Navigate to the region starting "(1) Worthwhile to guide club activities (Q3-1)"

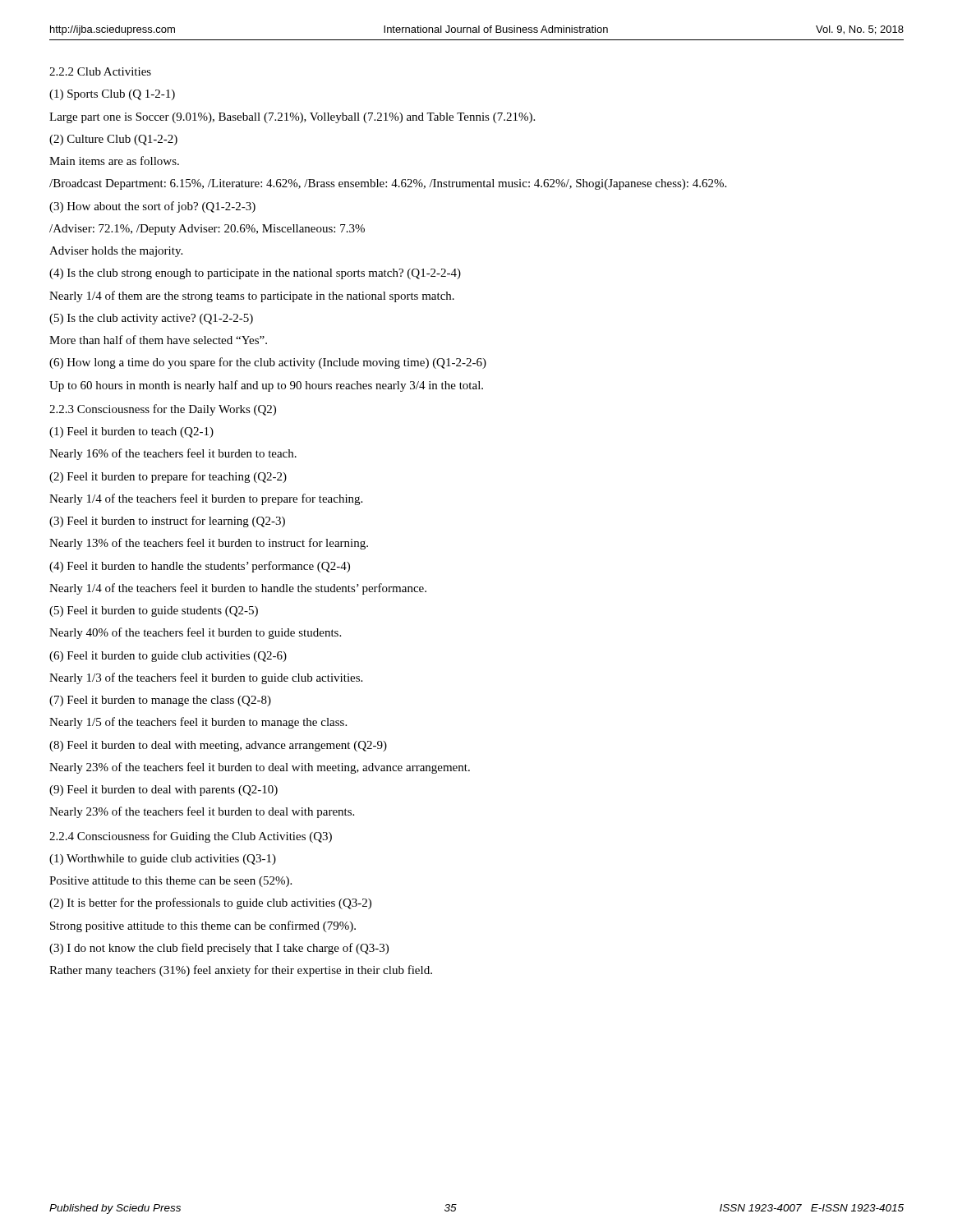[163, 858]
